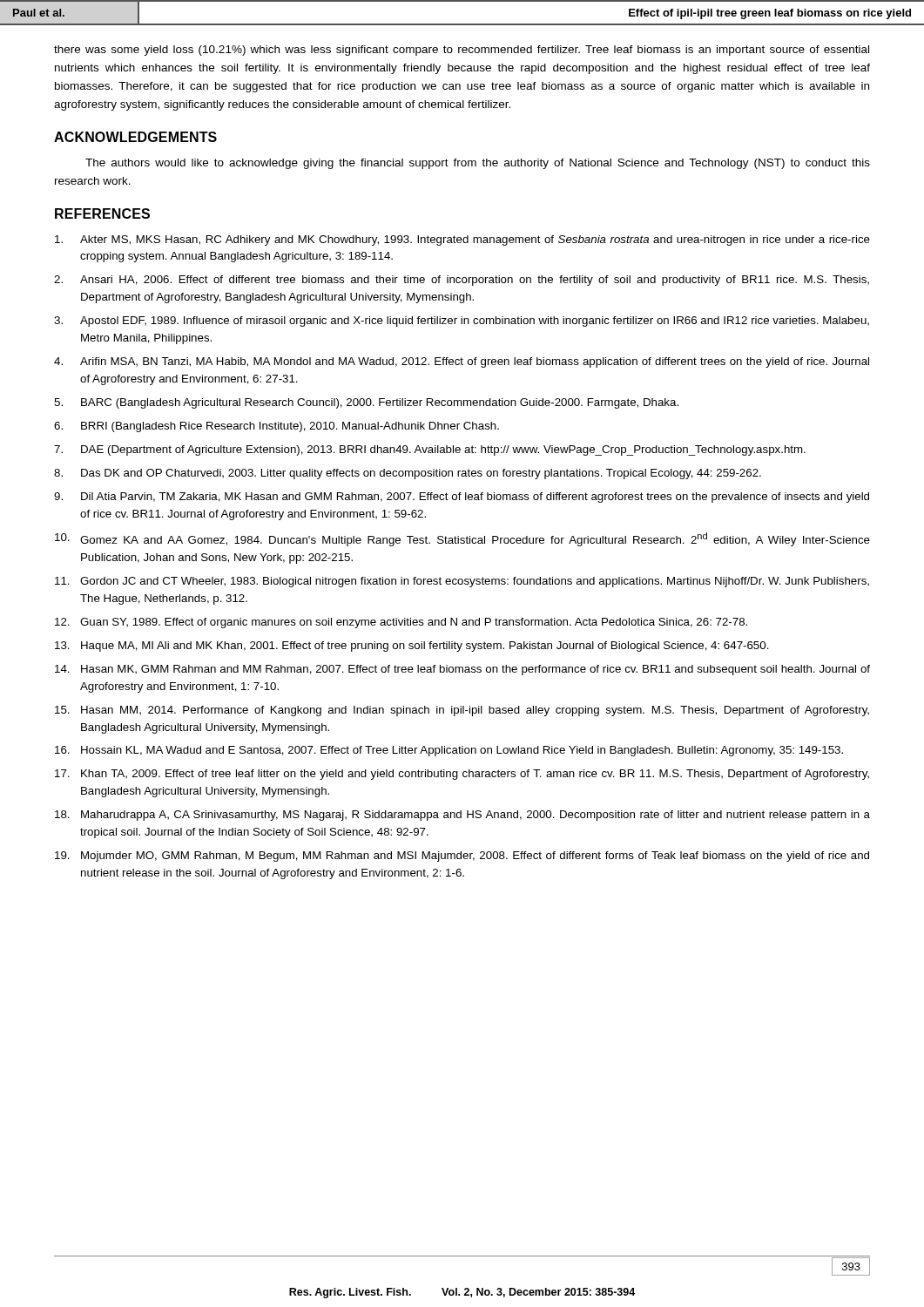The image size is (924, 1307).
Task: Click on the element starting "13. Haque MA, MI"
Action: coord(462,645)
